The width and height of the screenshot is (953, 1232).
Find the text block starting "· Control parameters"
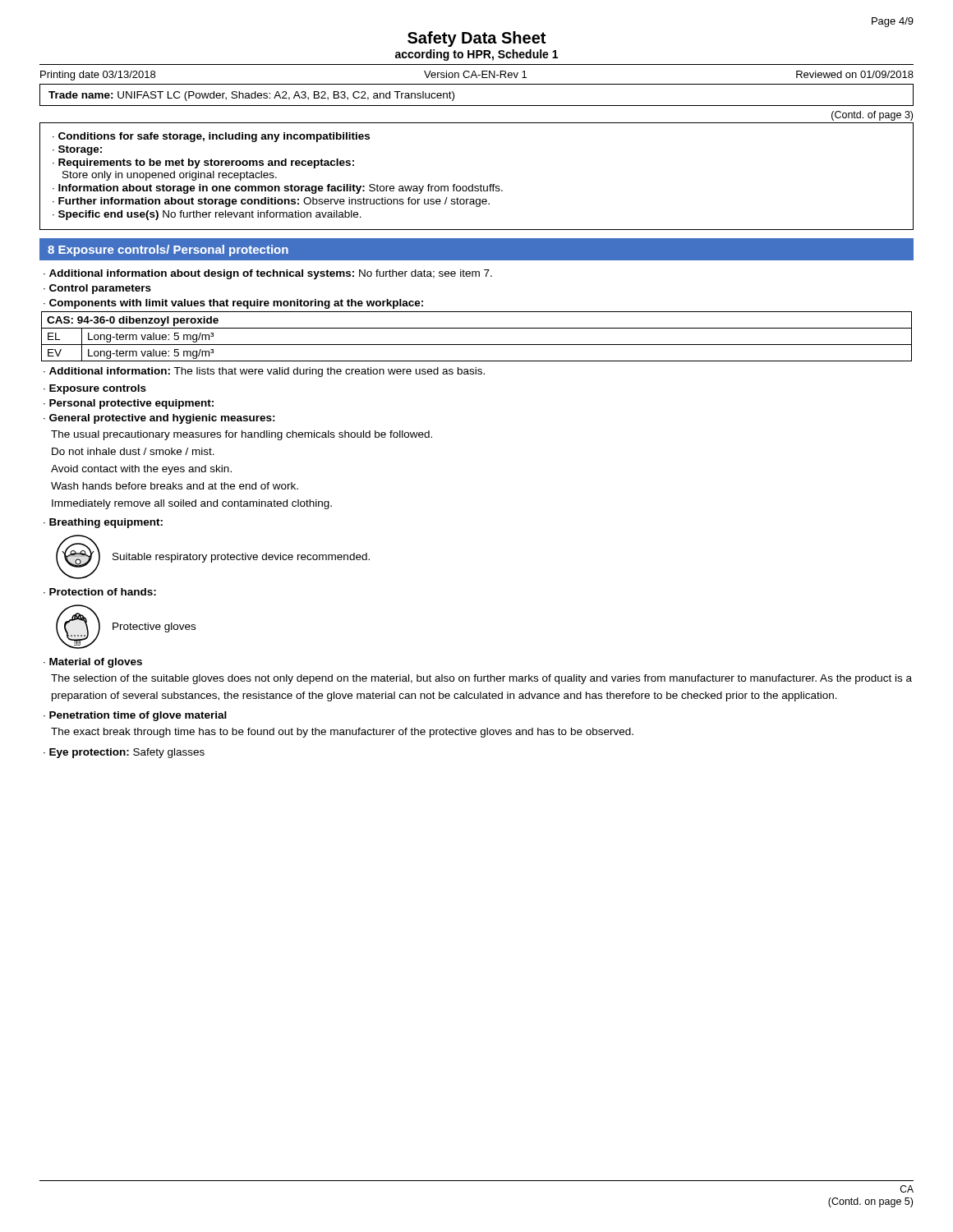pos(97,288)
